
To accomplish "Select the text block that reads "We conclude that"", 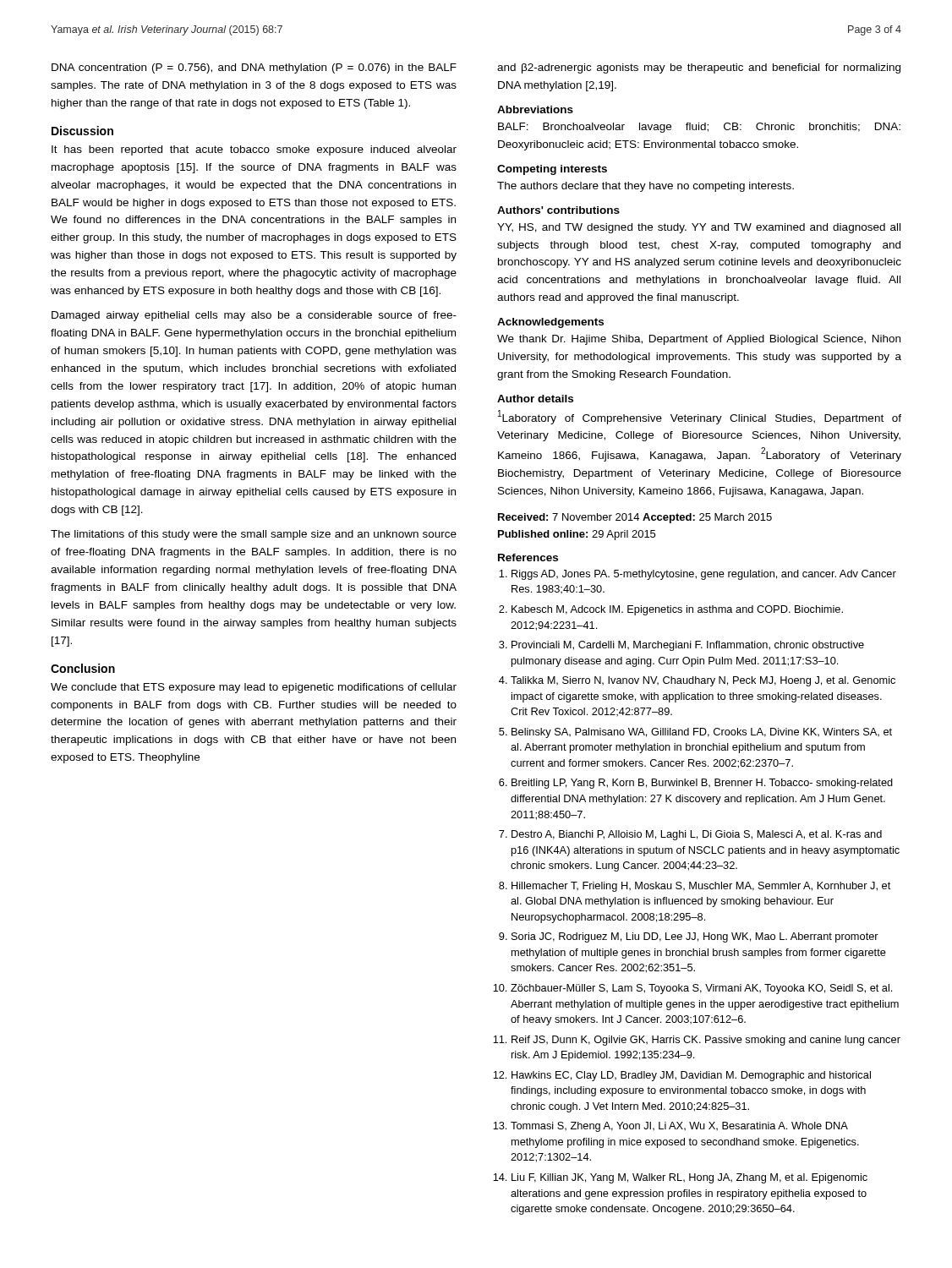I will coord(254,723).
